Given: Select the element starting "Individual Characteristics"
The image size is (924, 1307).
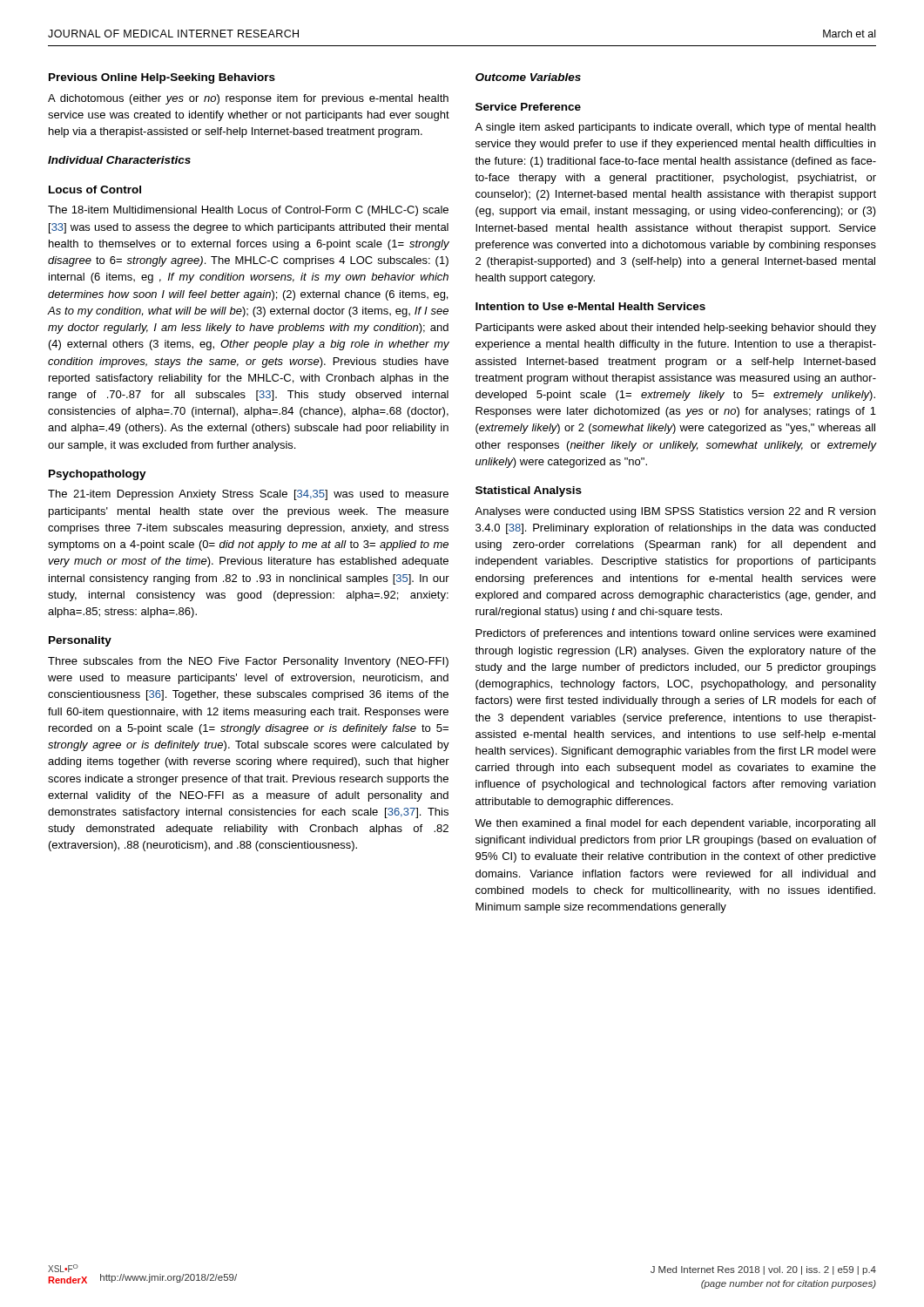Looking at the screenshot, I should pyautogui.click(x=119, y=160).
